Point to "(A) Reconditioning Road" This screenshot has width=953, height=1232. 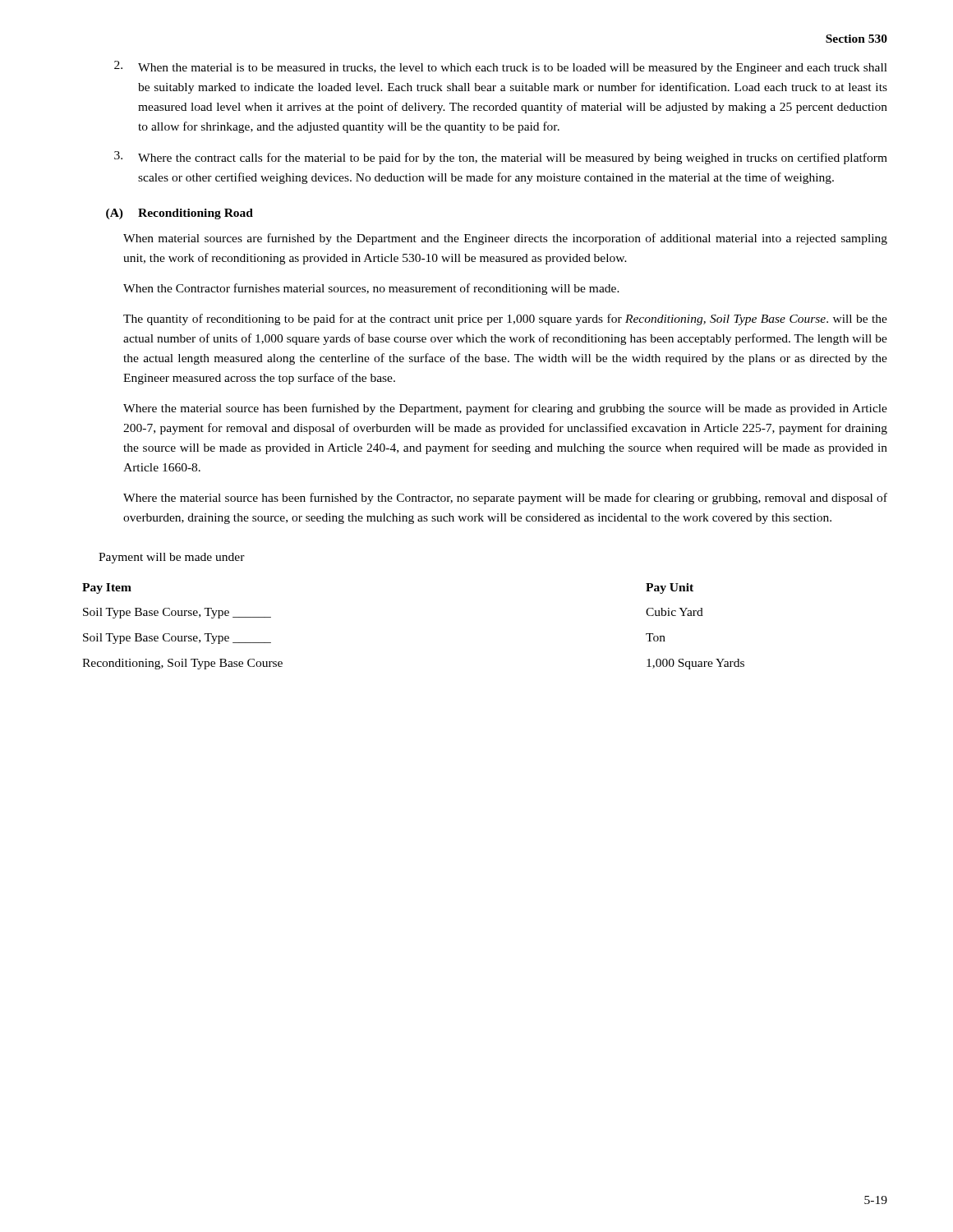tap(168, 213)
